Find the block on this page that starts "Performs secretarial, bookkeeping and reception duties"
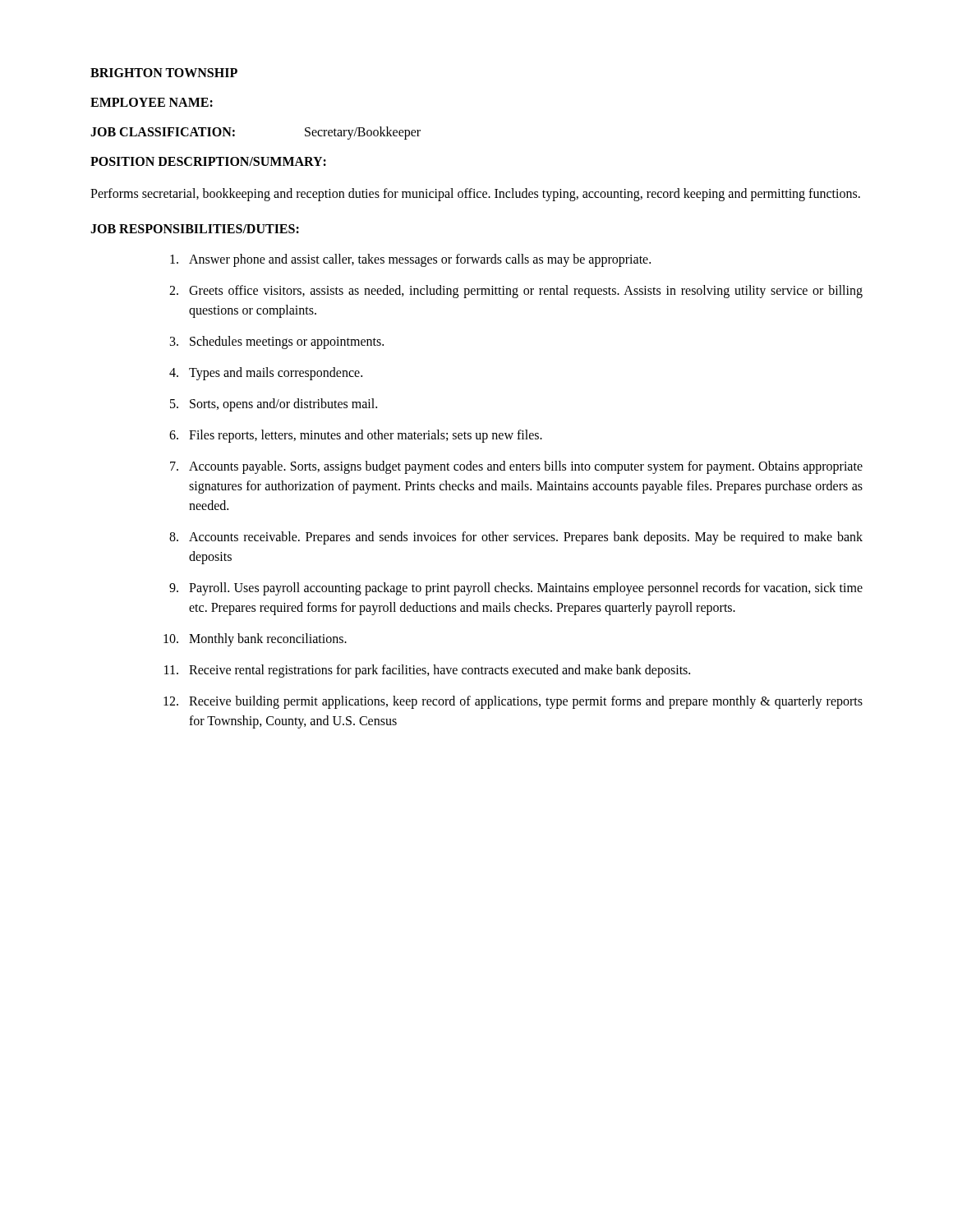The height and width of the screenshot is (1232, 953). [x=475, y=193]
